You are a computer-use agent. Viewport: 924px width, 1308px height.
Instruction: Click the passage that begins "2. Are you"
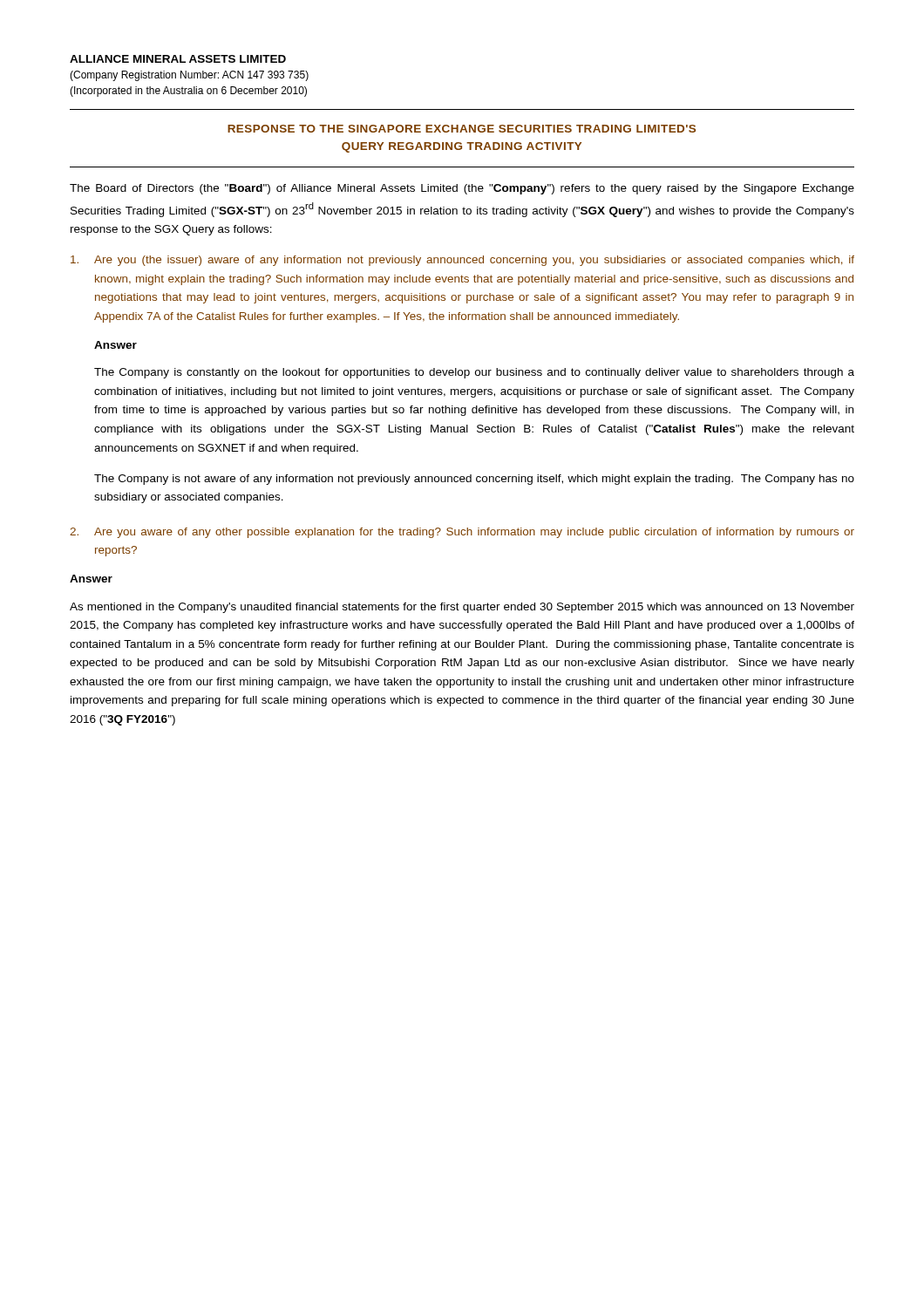(462, 541)
